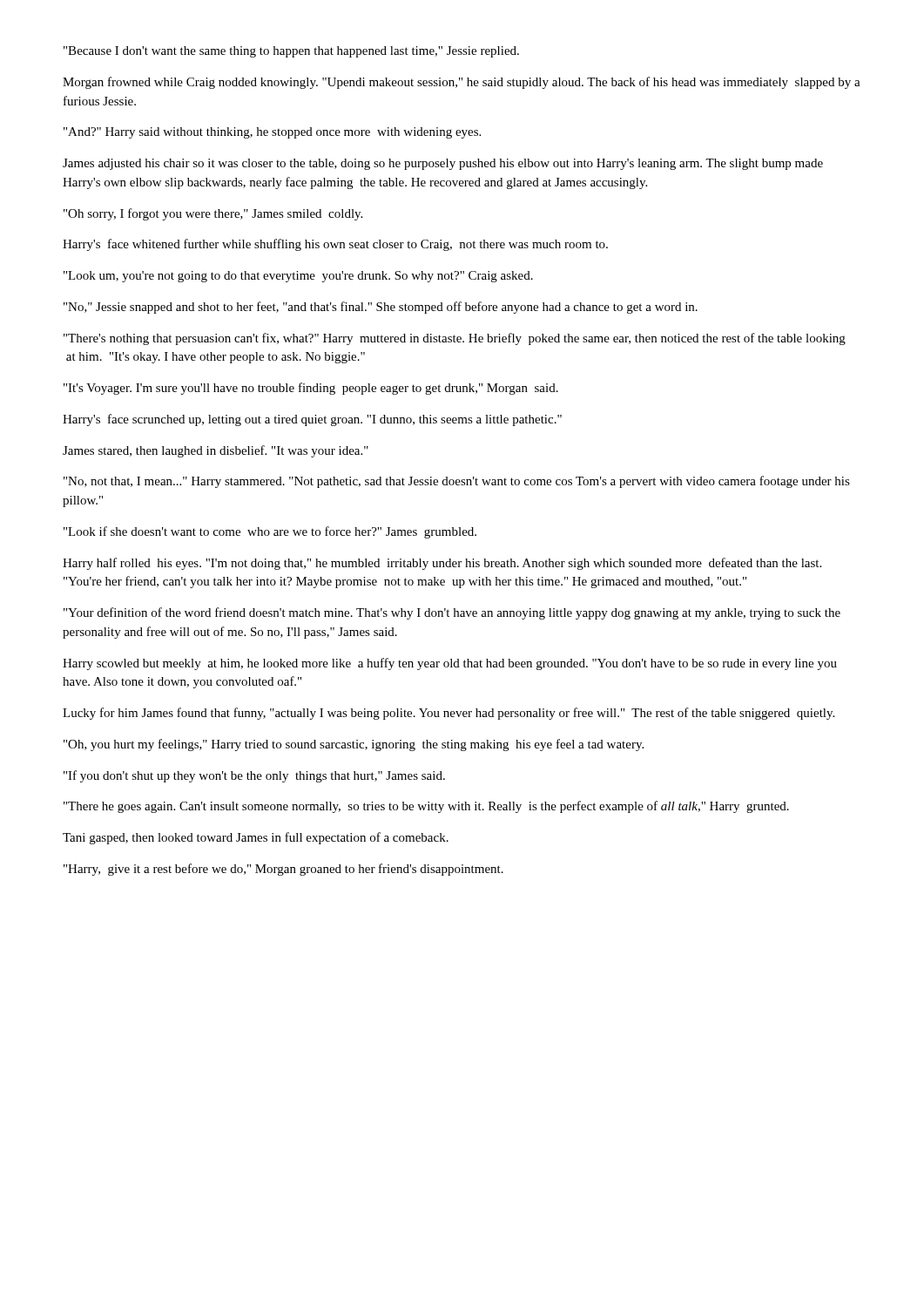Click on the text block containing ""There's nothing that persuasion can't fix, what?" Harry"

[454, 347]
